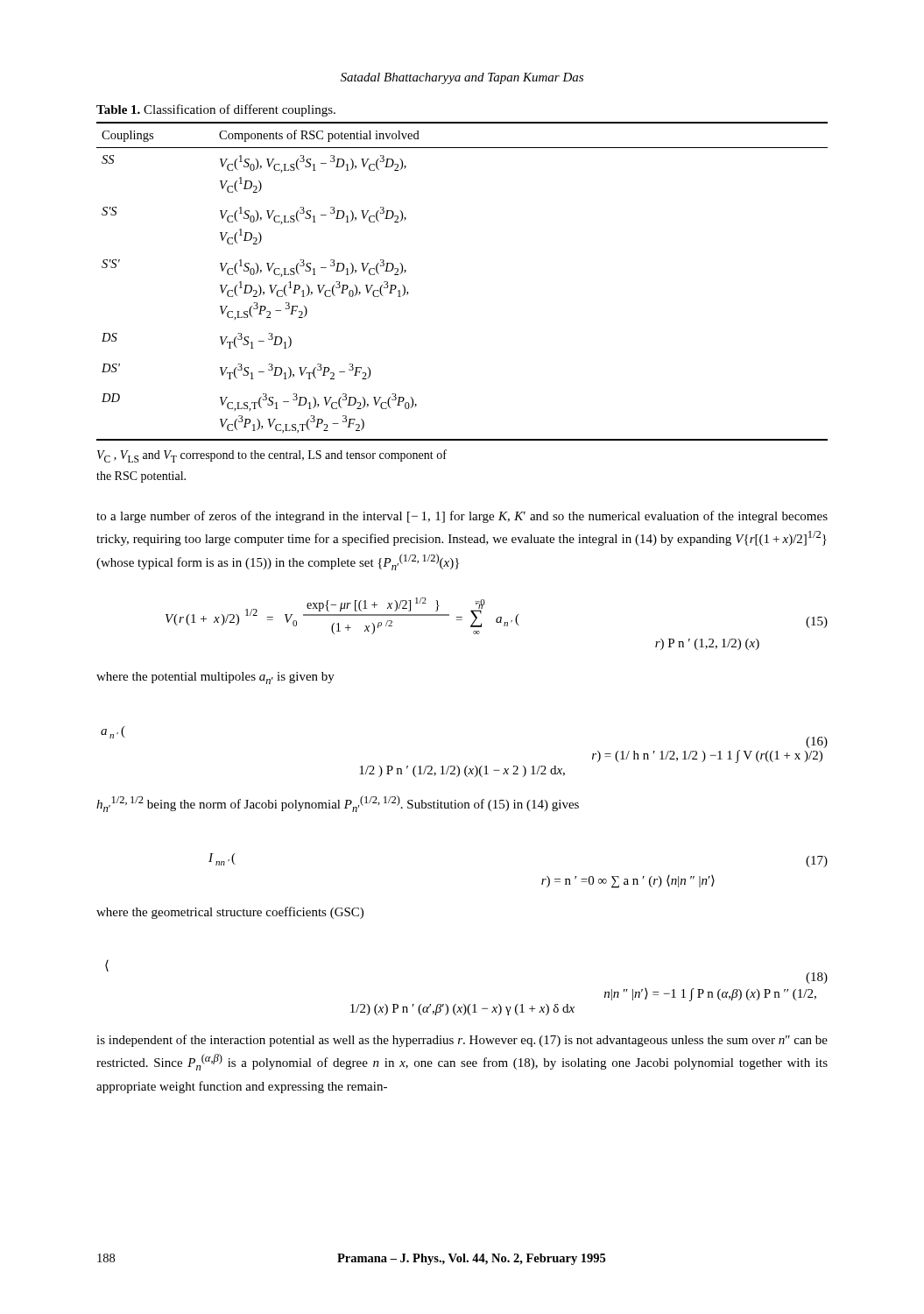Locate the element starting "V ( r (1"
Screen dimensions: 1314x924
(496, 621)
